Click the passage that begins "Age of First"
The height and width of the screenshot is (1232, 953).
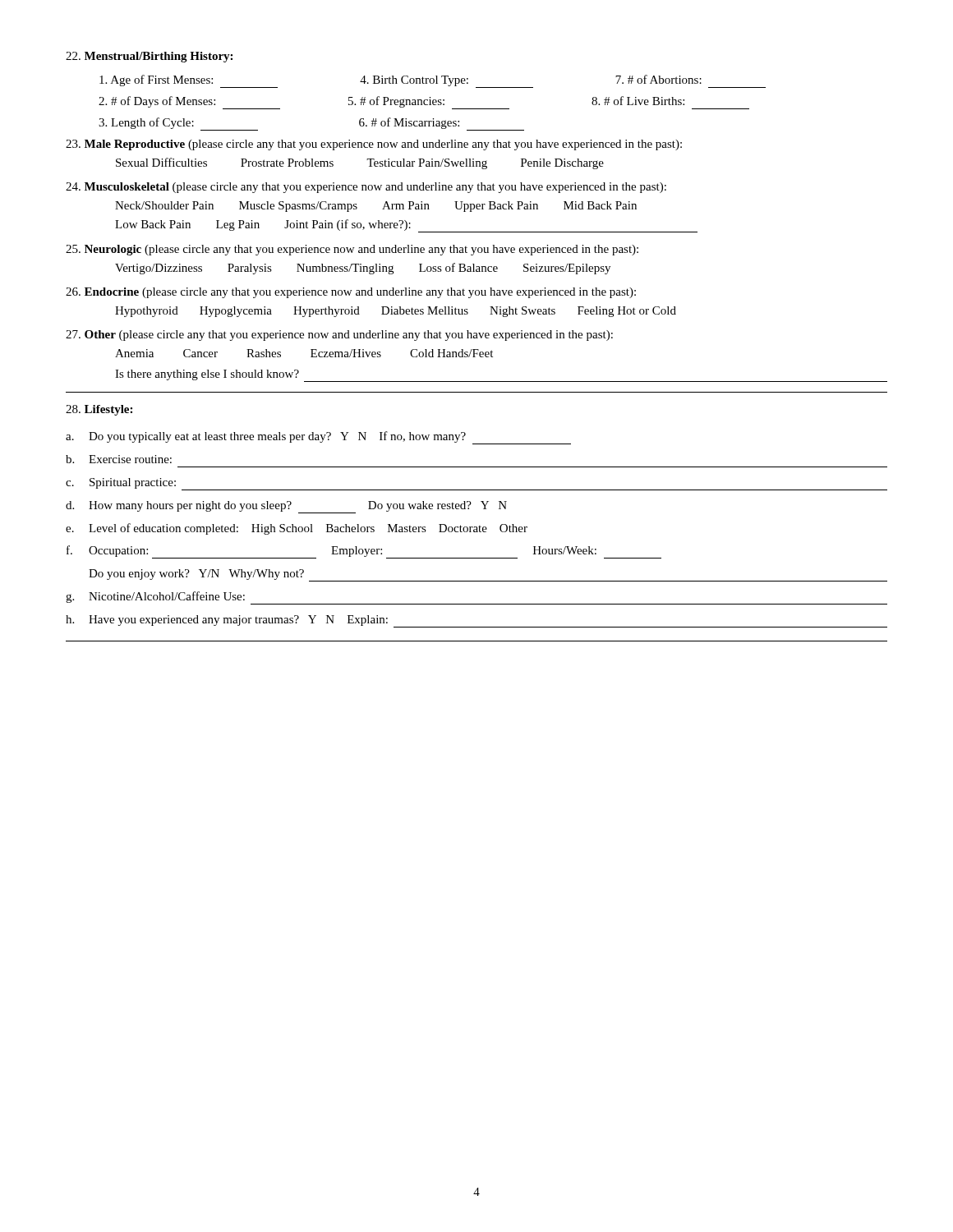pos(493,102)
